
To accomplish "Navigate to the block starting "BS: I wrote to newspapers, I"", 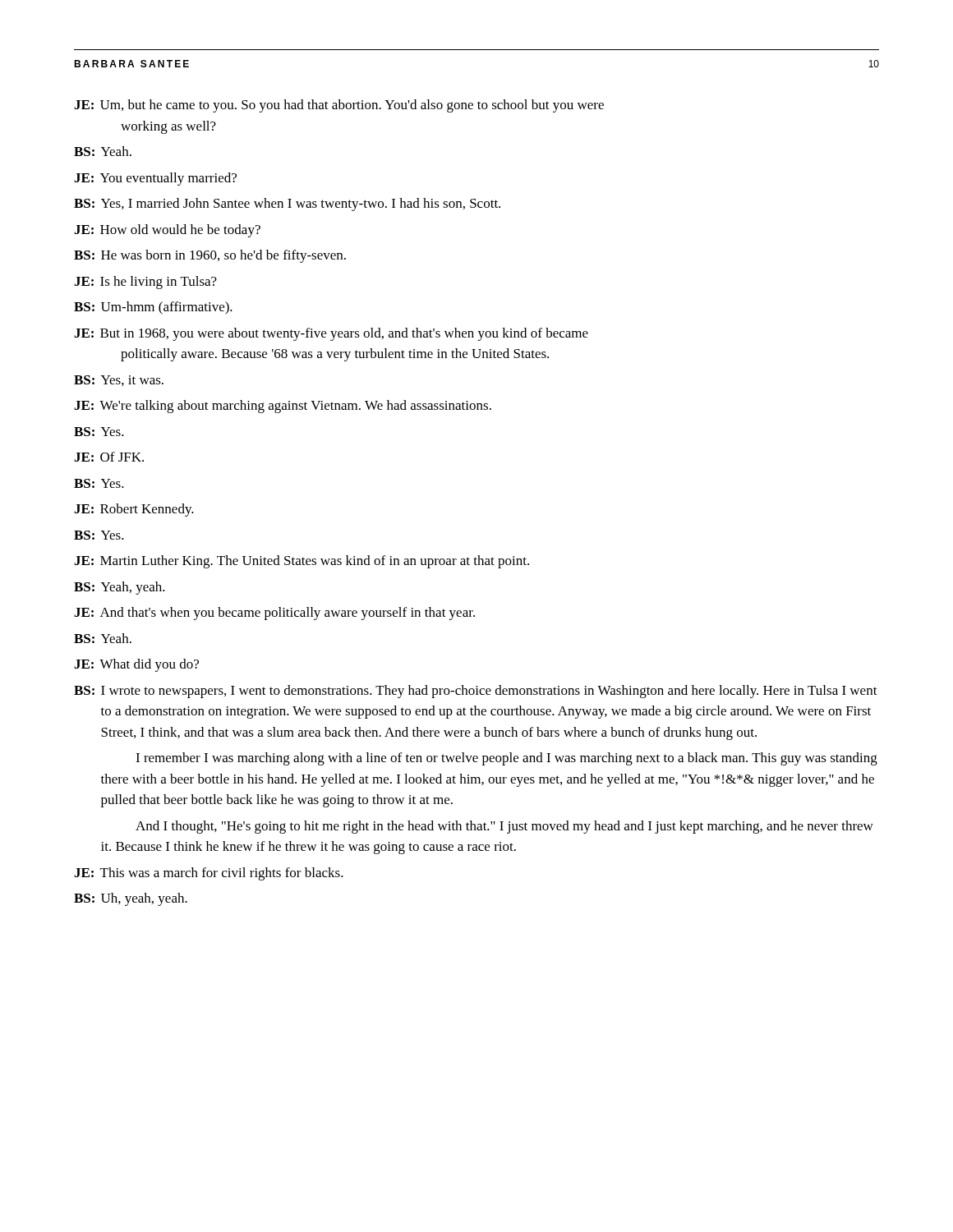I will [476, 768].
